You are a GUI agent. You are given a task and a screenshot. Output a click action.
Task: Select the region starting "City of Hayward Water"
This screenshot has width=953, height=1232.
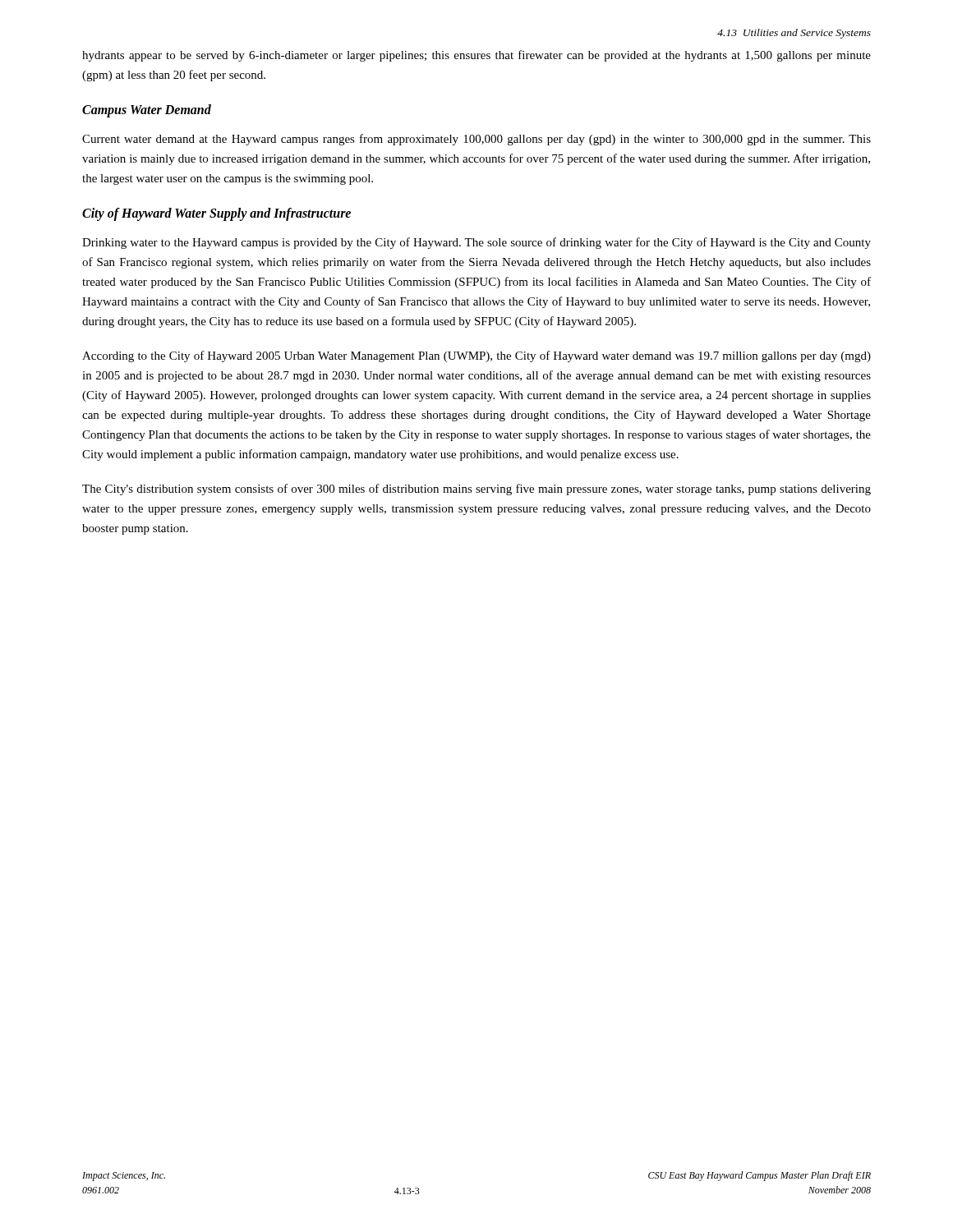[217, 213]
